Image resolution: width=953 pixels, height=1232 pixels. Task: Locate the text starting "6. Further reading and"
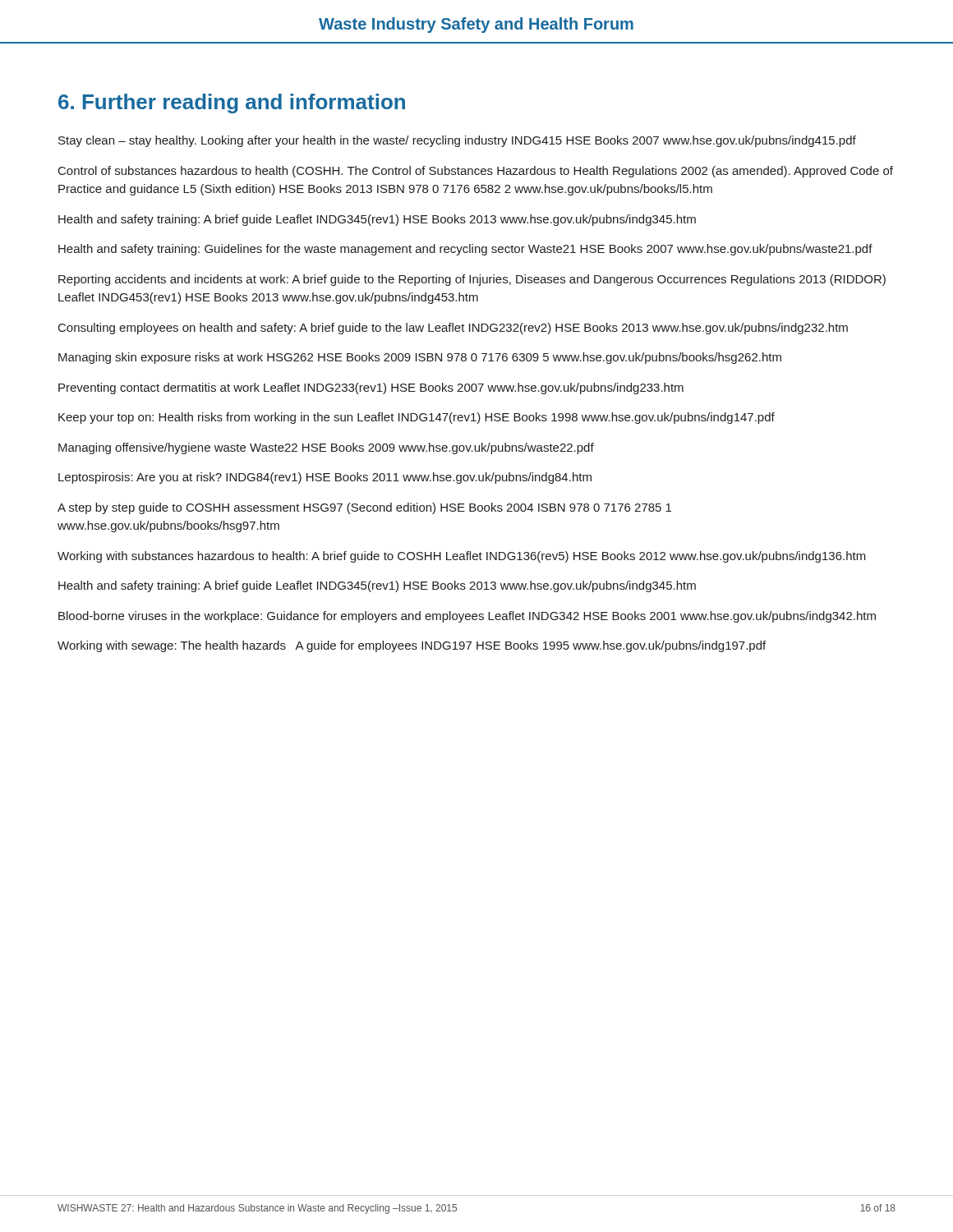232,102
